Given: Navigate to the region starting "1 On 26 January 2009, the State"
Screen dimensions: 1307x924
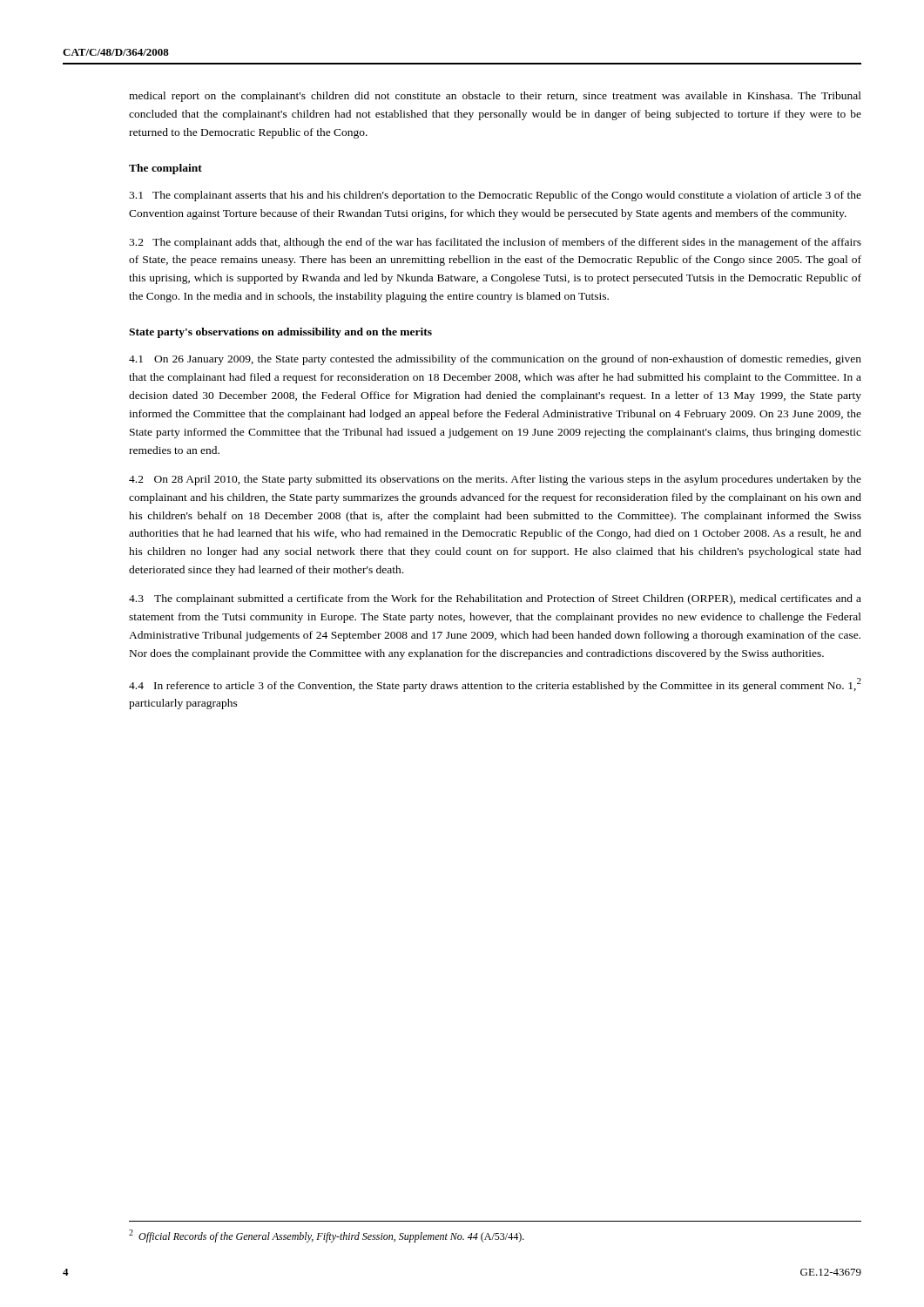Looking at the screenshot, I should pyautogui.click(x=495, y=404).
